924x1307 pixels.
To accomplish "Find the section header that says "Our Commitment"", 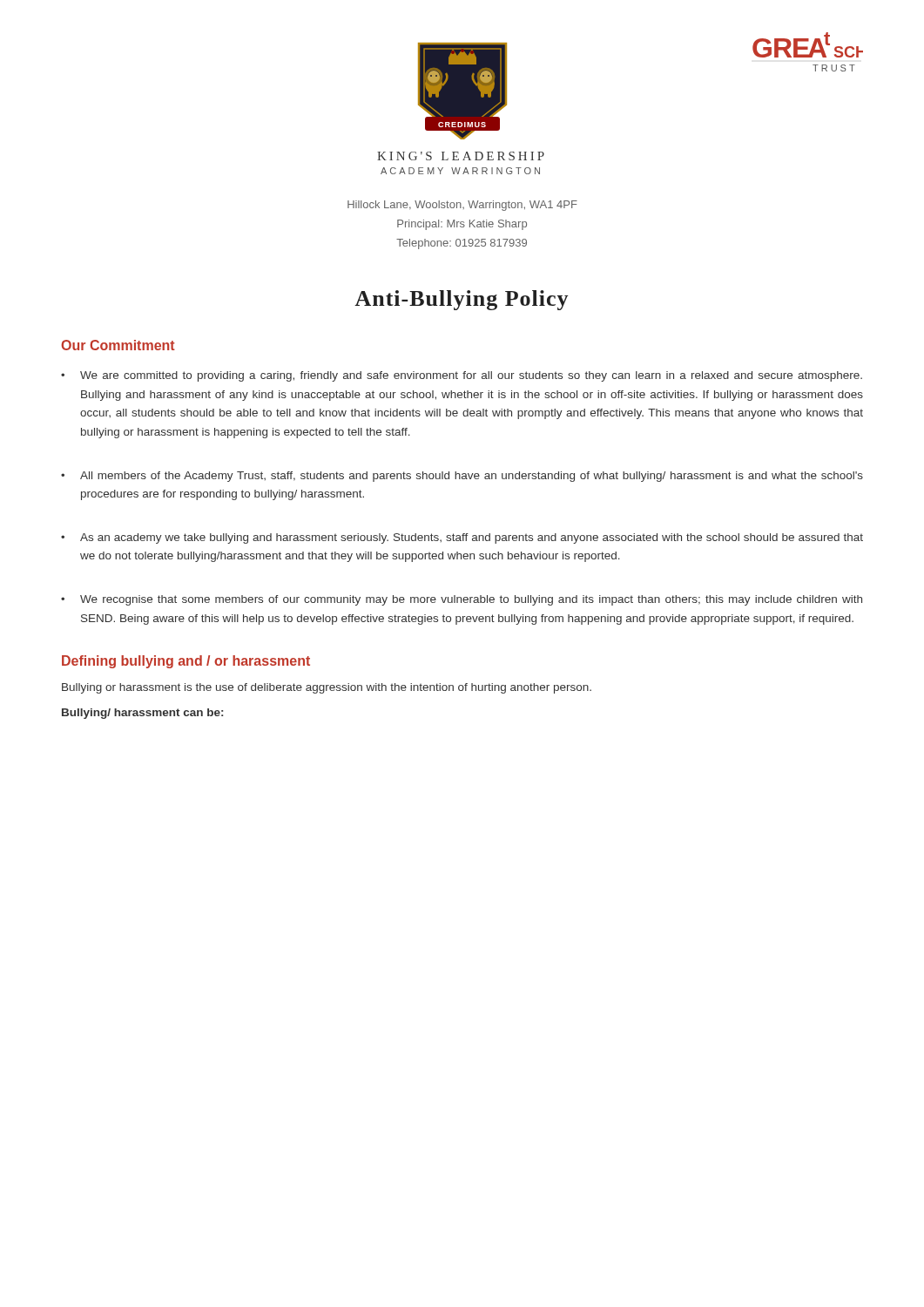I will tap(118, 346).
